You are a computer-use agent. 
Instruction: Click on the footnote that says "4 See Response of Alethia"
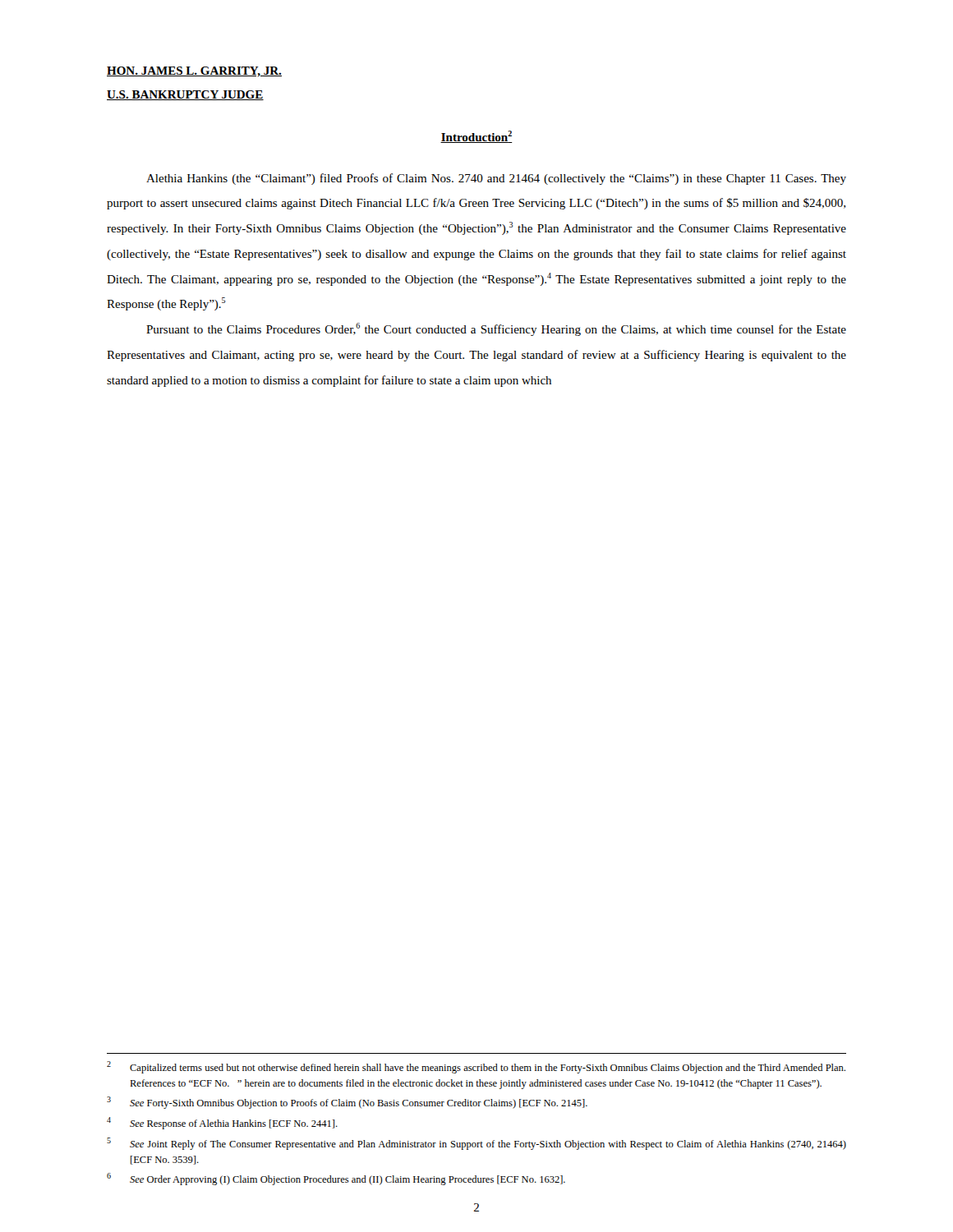(x=222, y=1124)
